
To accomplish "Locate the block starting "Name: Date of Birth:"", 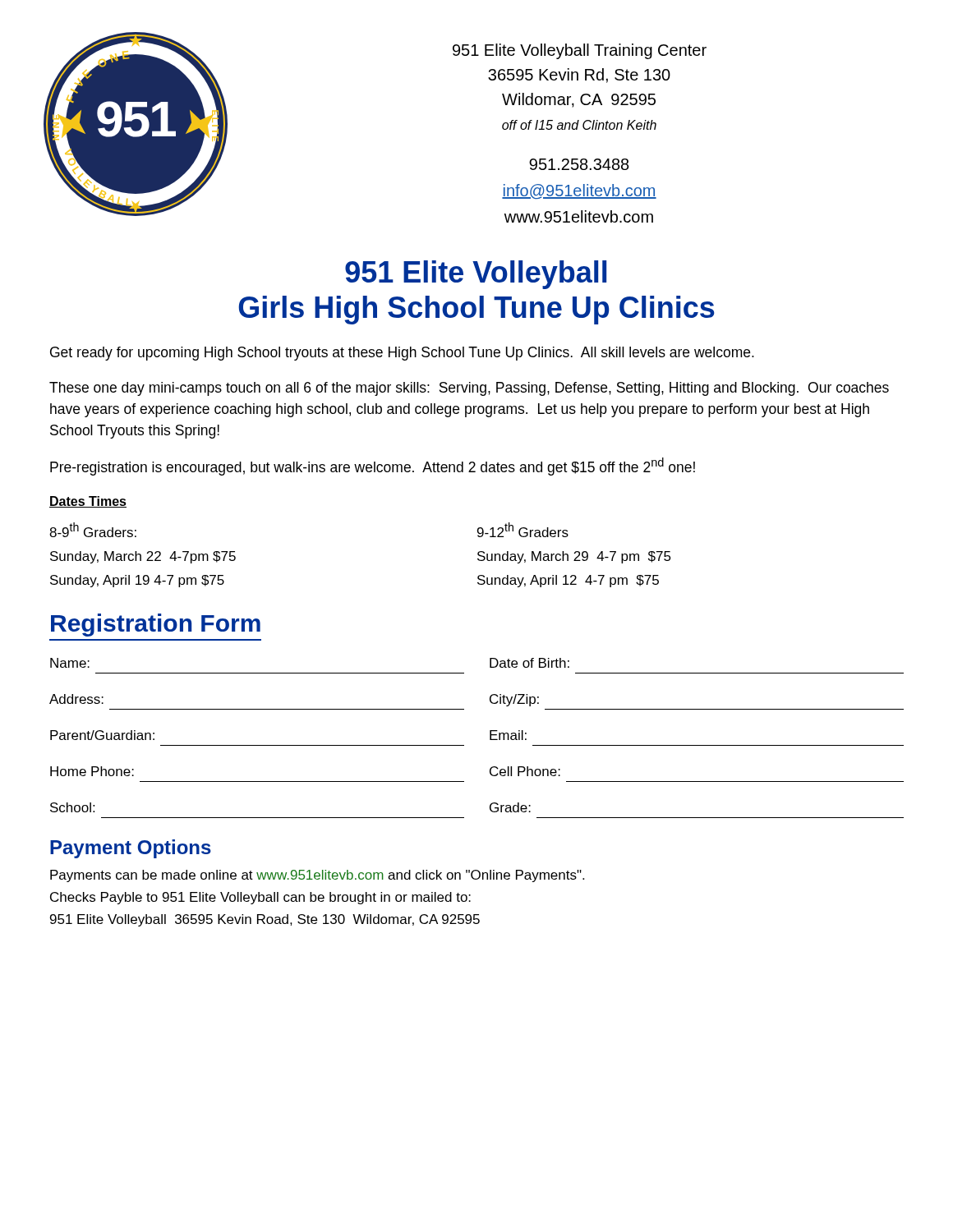I will (x=73, y=662).
